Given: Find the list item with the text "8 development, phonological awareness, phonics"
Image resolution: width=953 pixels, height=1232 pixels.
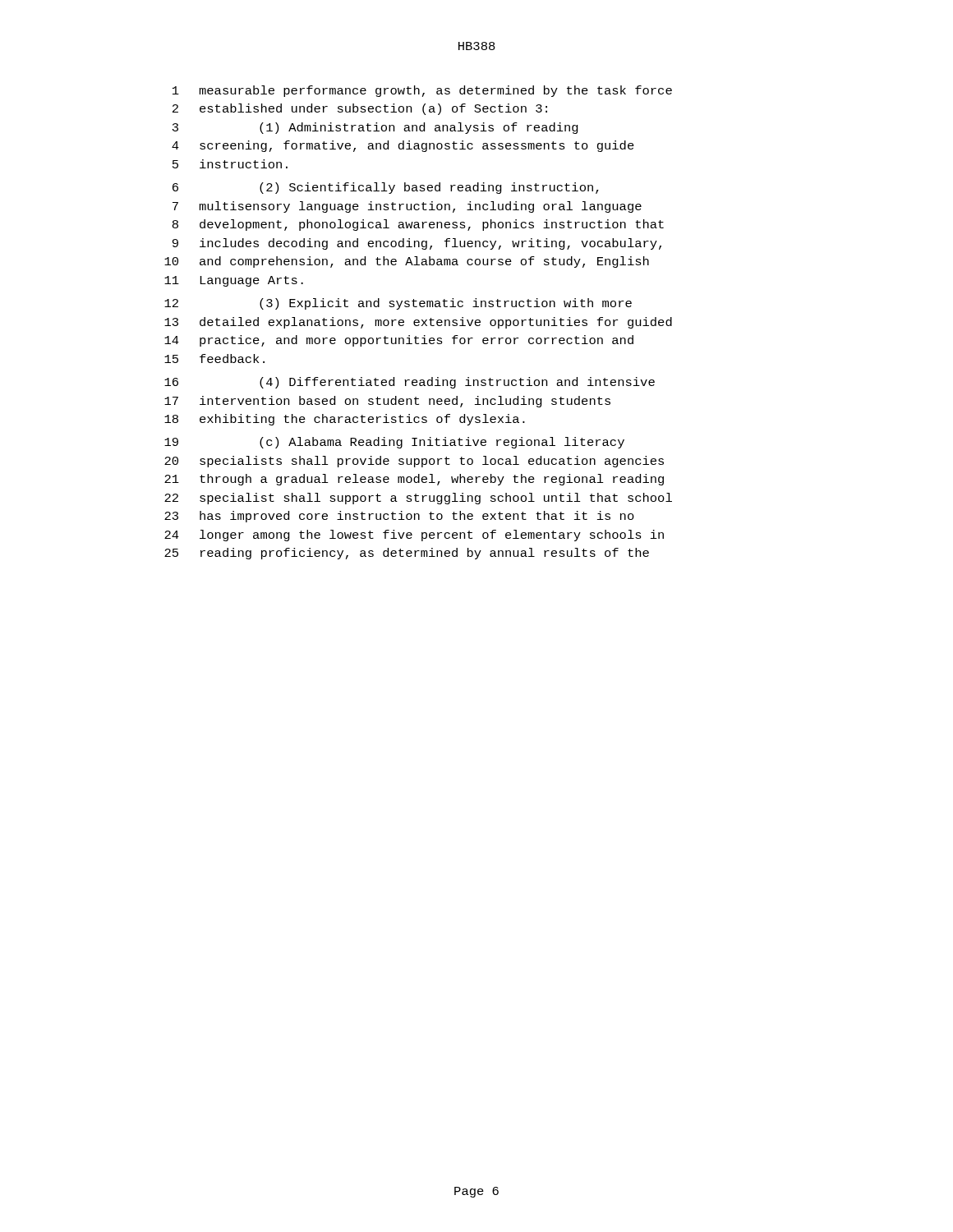Looking at the screenshot, I should click(476, 225).
